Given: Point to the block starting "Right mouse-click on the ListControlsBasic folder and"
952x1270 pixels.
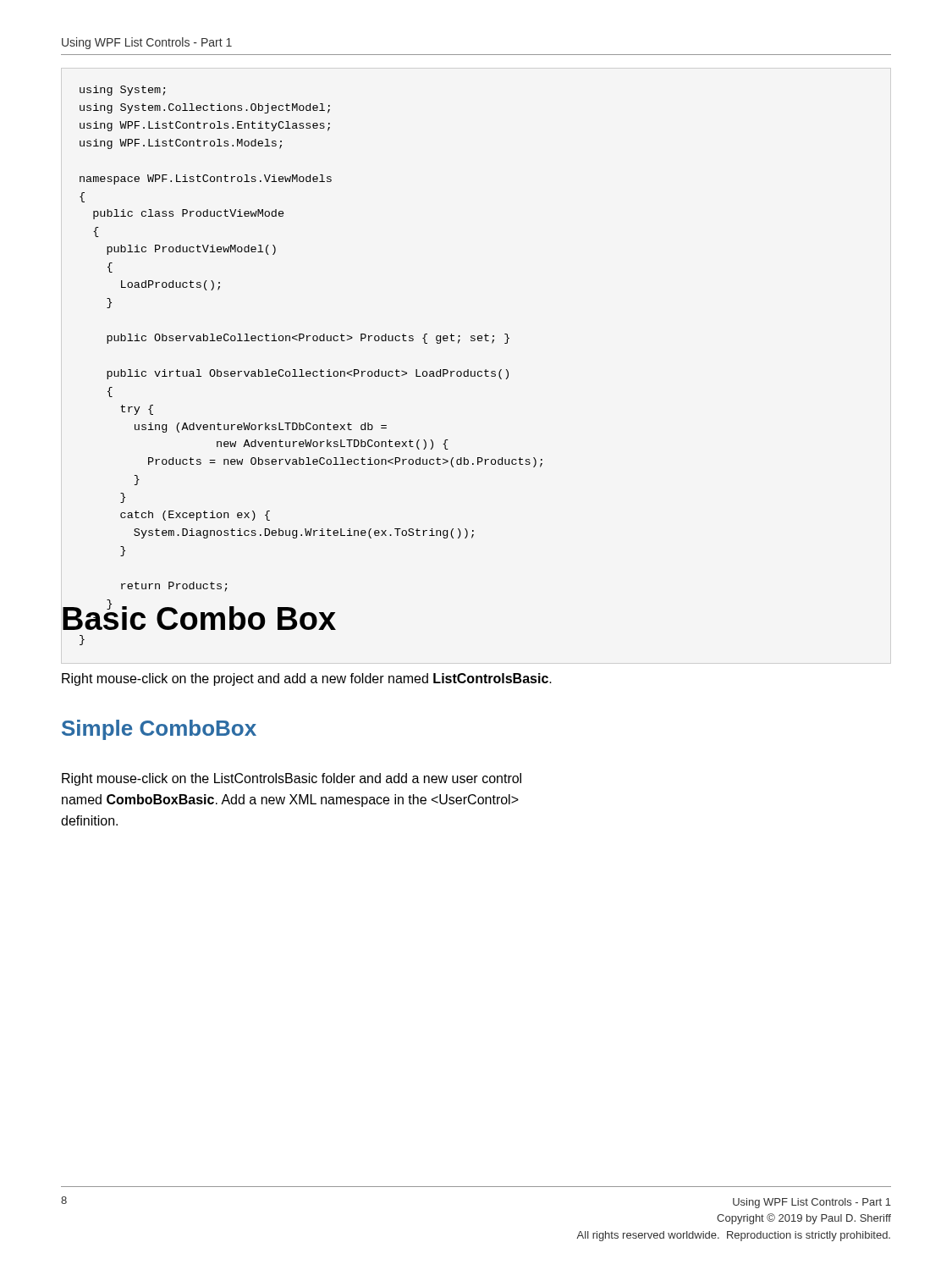Looking at the screenshot, I should (x=292, y=799).
